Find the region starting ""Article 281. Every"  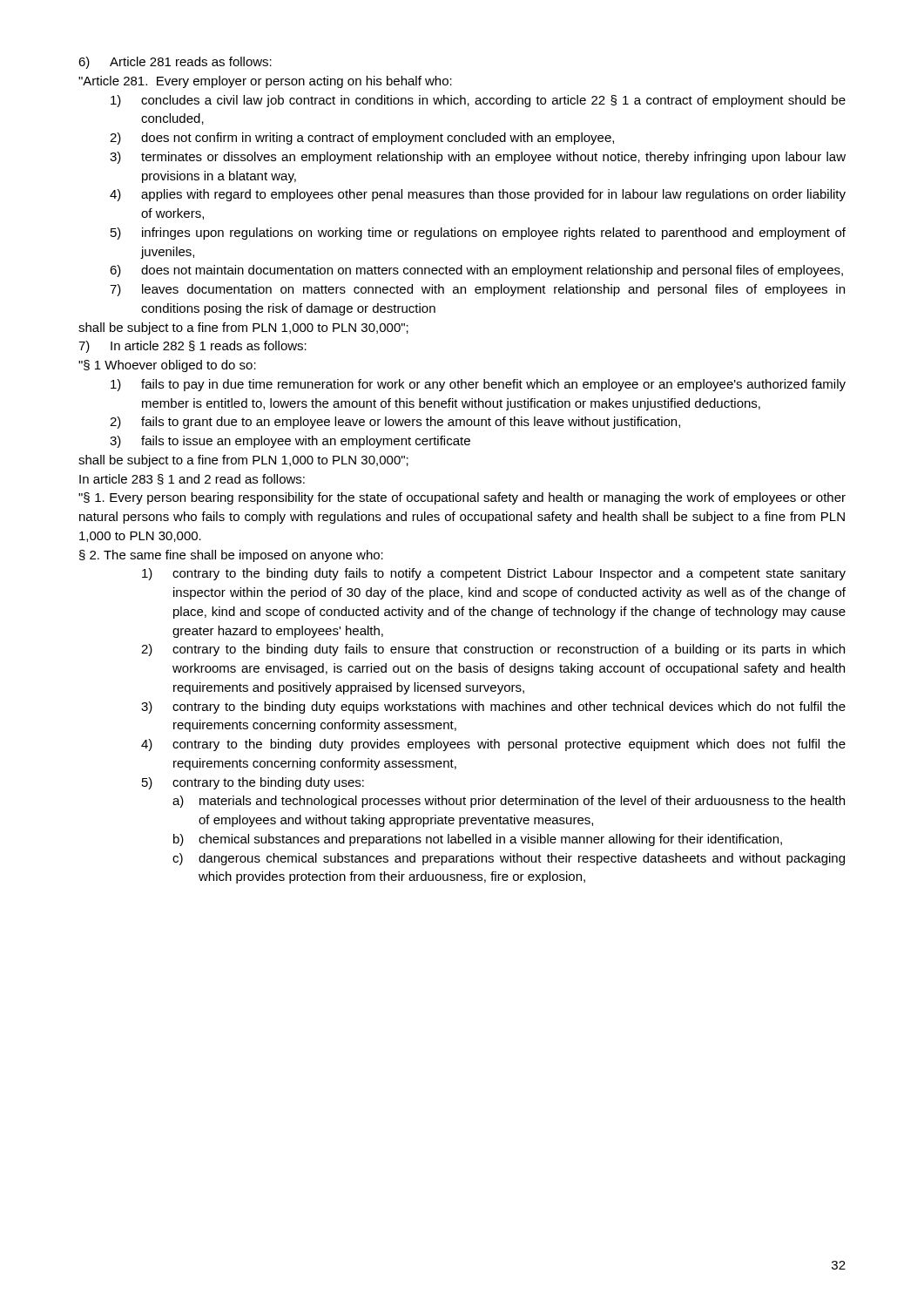click(x=265, y=80)
